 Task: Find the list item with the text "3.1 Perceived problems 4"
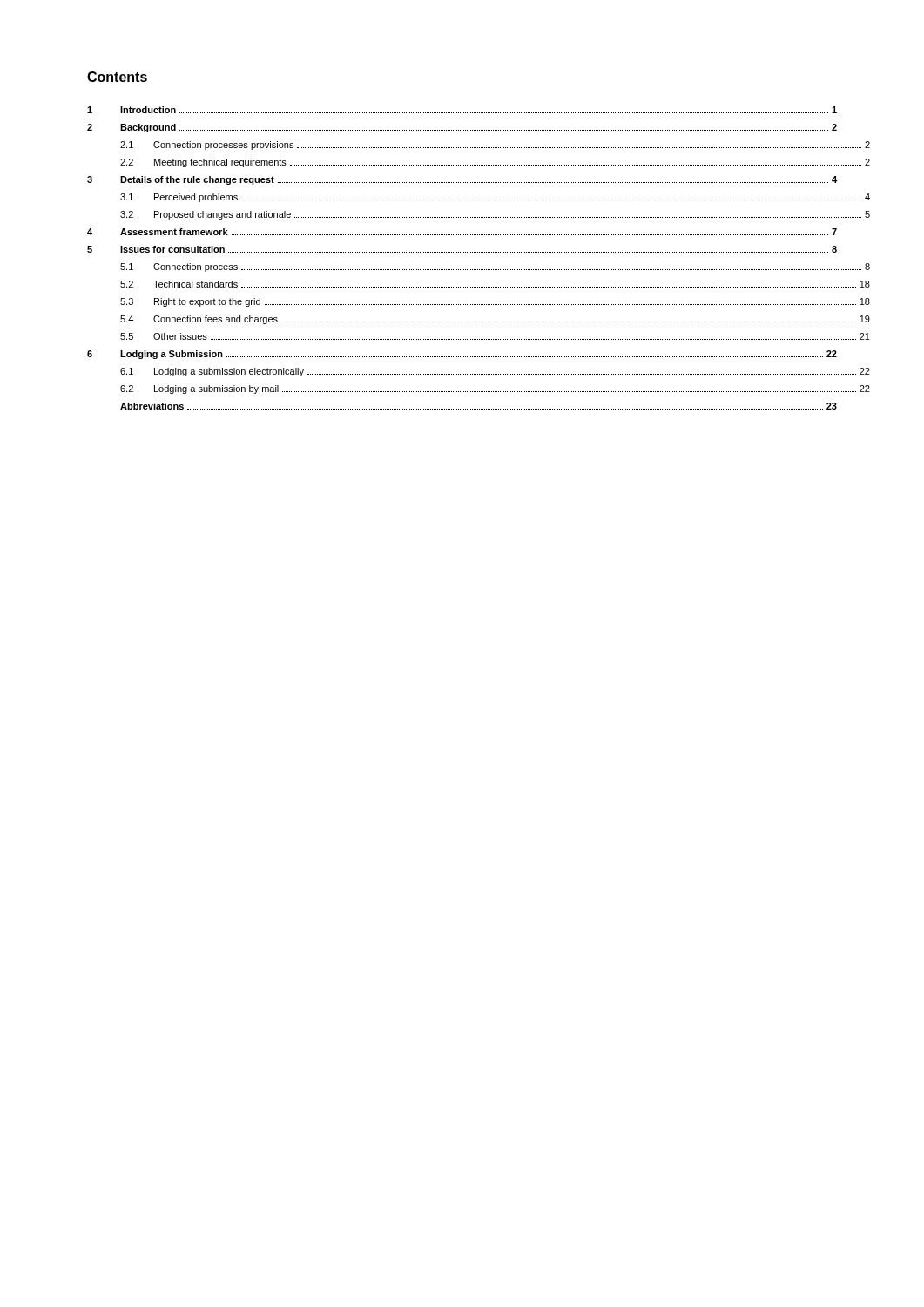click(x=495, y=197)
